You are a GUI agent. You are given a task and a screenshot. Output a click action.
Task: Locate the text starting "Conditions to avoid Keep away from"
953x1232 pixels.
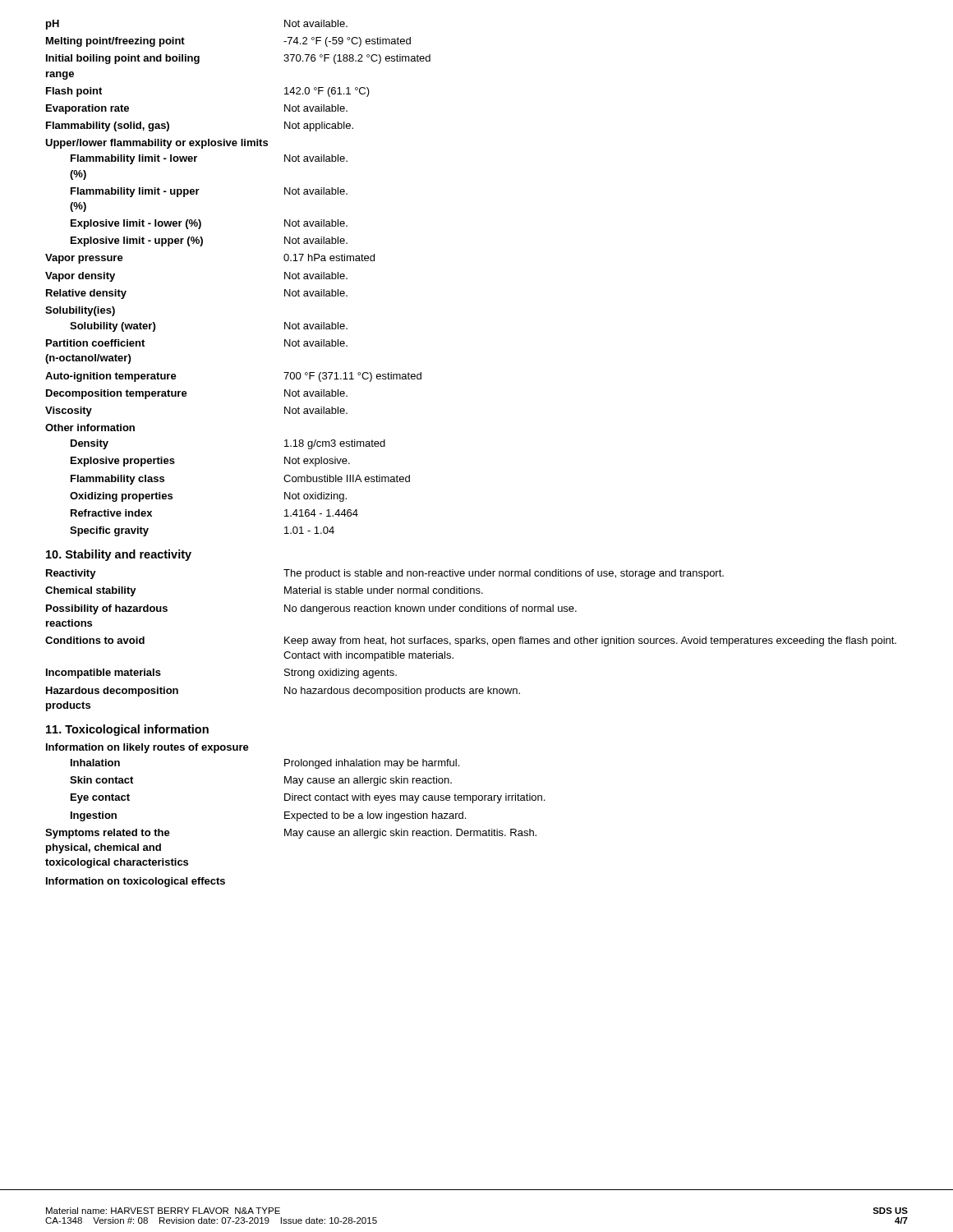[x=476, y=648]
